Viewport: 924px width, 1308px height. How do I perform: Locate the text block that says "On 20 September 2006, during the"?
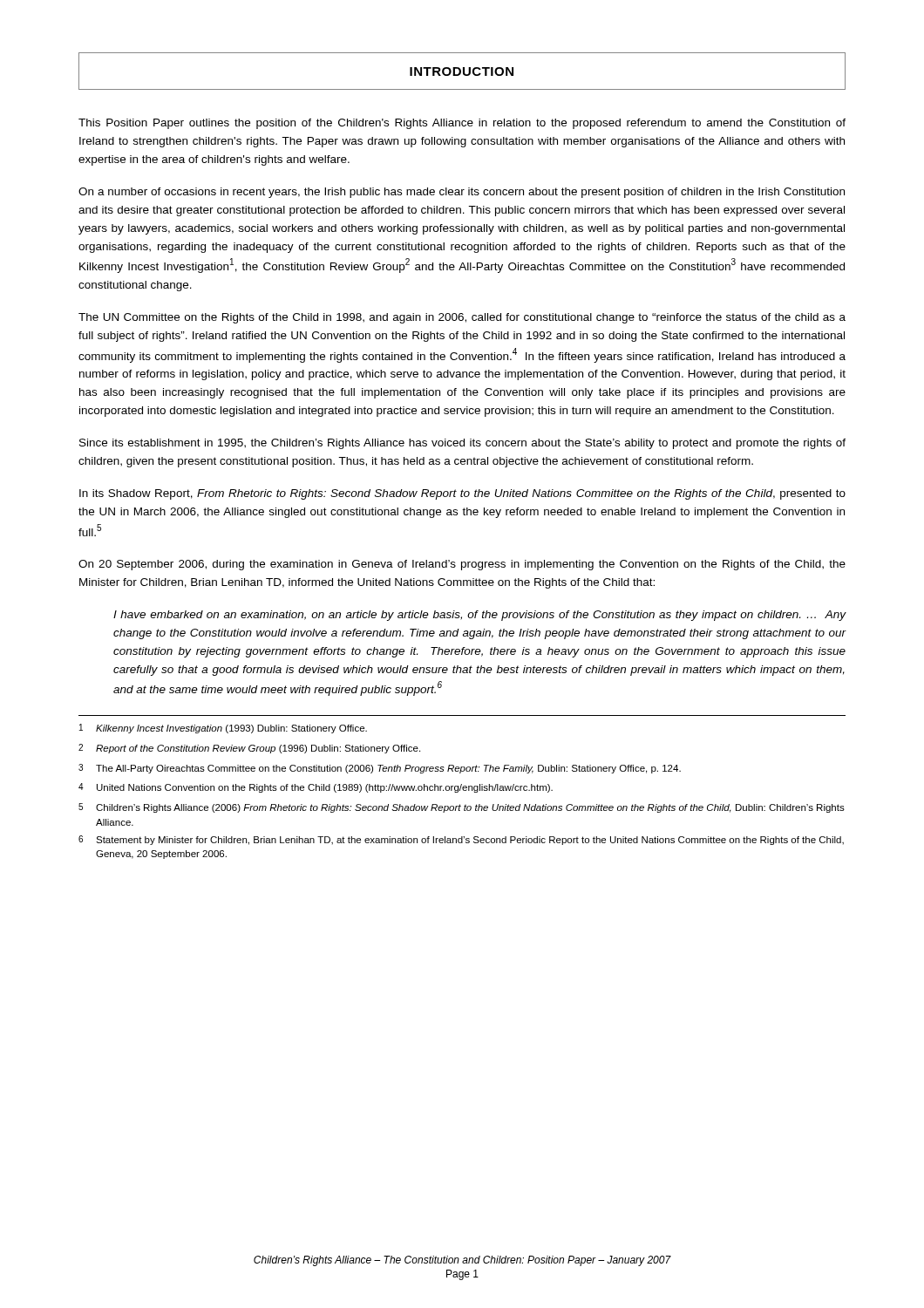[x=462, y=573]
